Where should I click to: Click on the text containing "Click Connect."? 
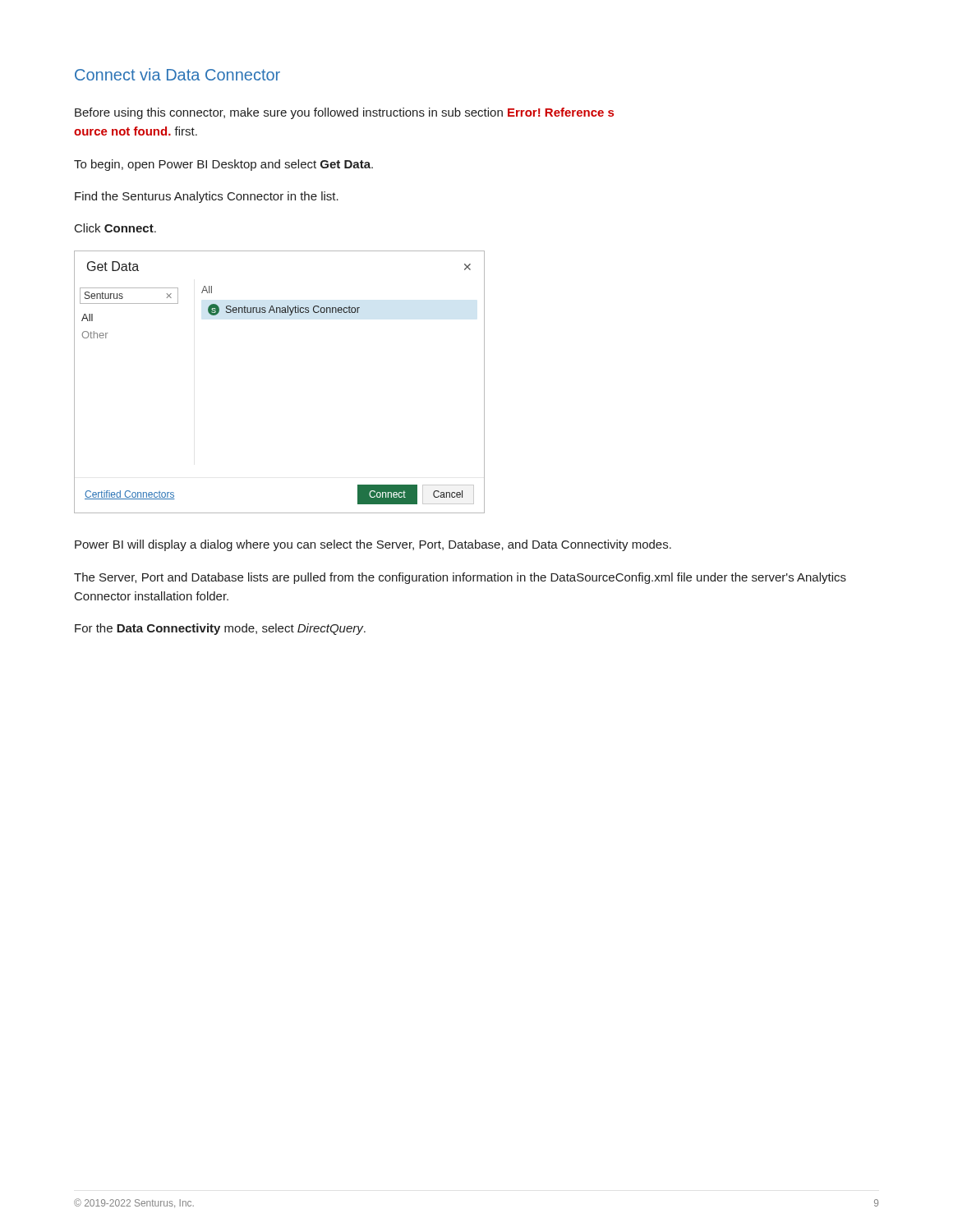pos(115,228)
